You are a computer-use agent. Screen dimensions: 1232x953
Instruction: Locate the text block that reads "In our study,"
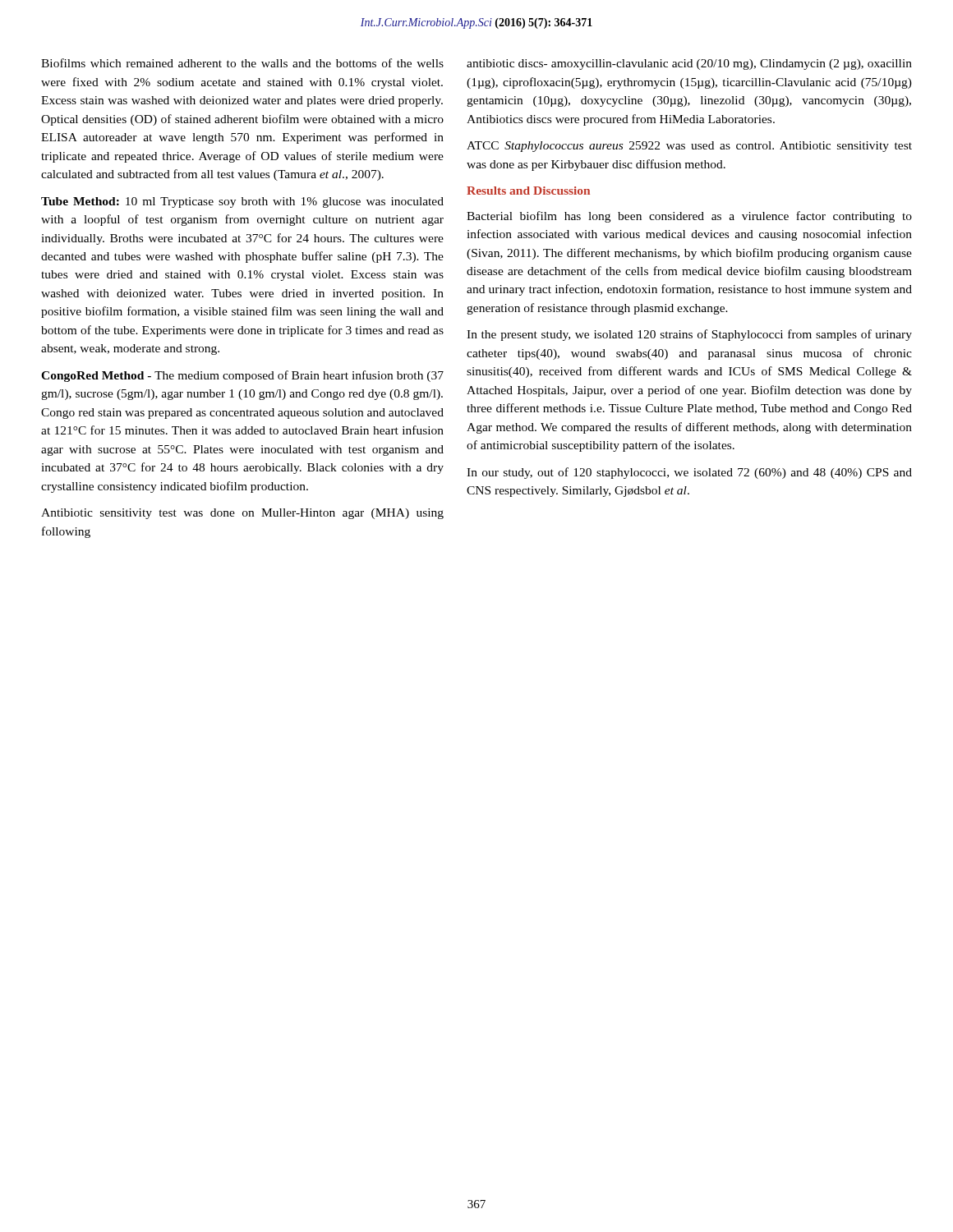click(689, 481)
